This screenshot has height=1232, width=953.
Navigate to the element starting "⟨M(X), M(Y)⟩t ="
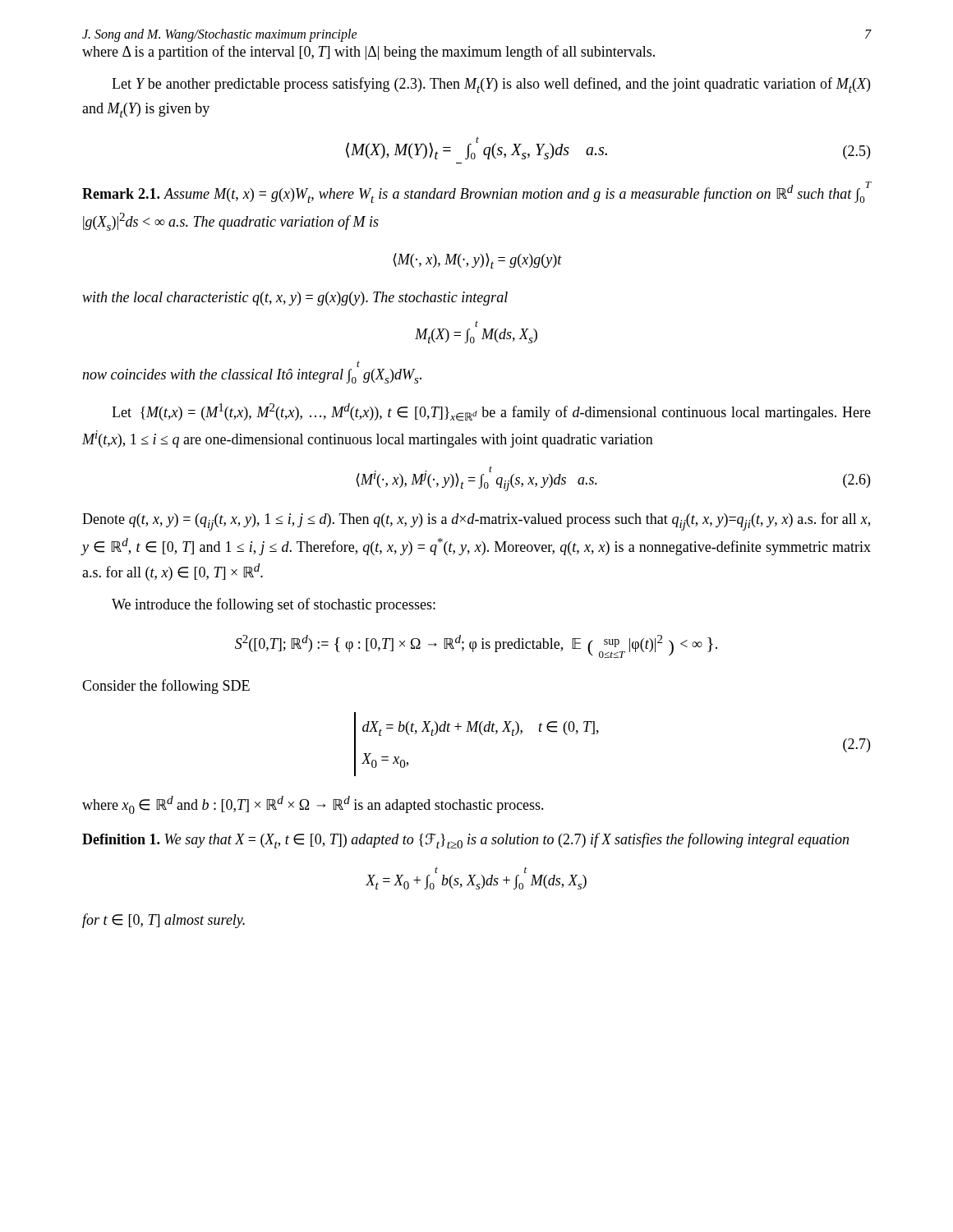point(608,150)
